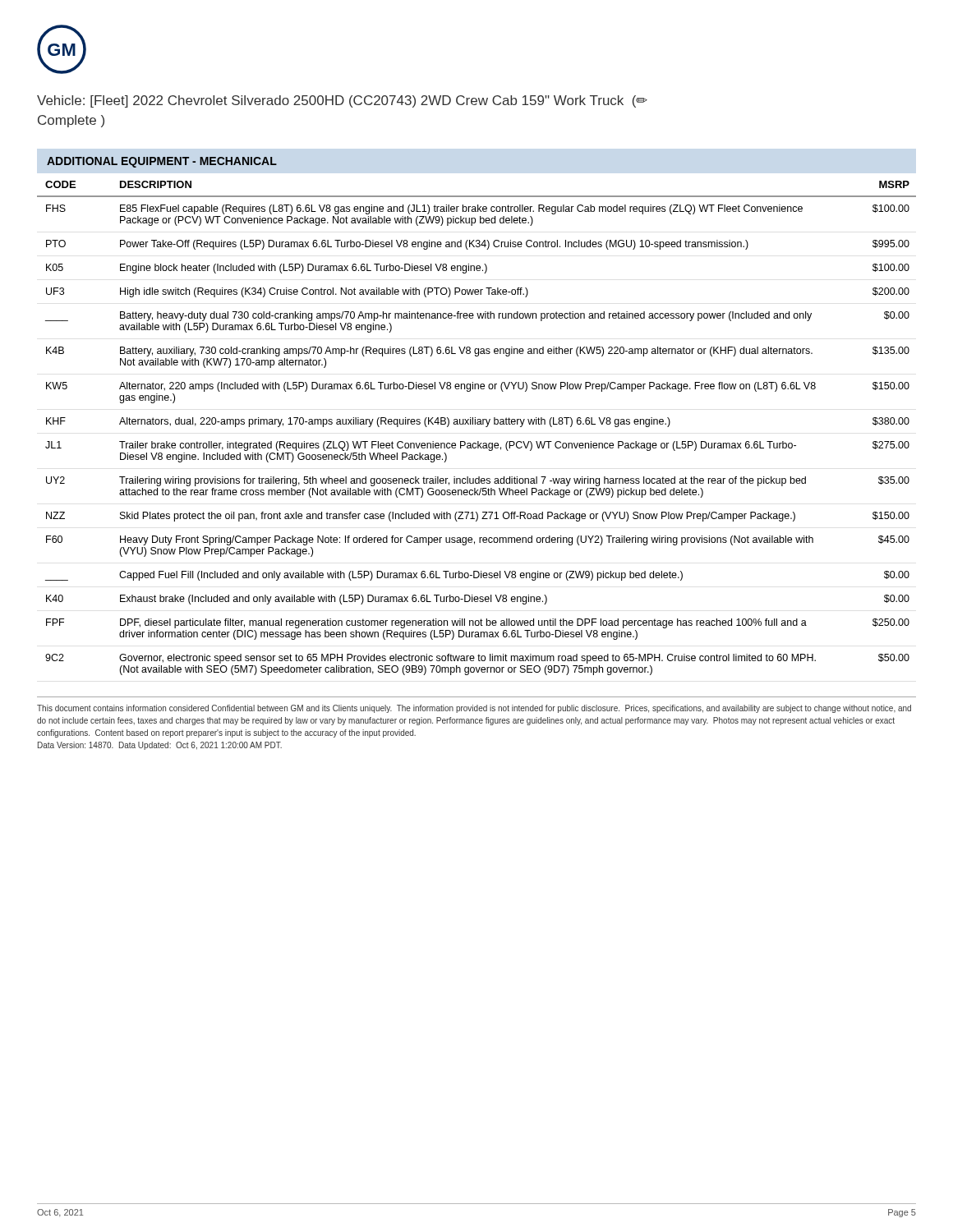Locate the title that opens with "Vehicle: [Fleet] 2022 Chevrolet Silverado"
This screenshot has height=1232, width=953.
[342, 110]
